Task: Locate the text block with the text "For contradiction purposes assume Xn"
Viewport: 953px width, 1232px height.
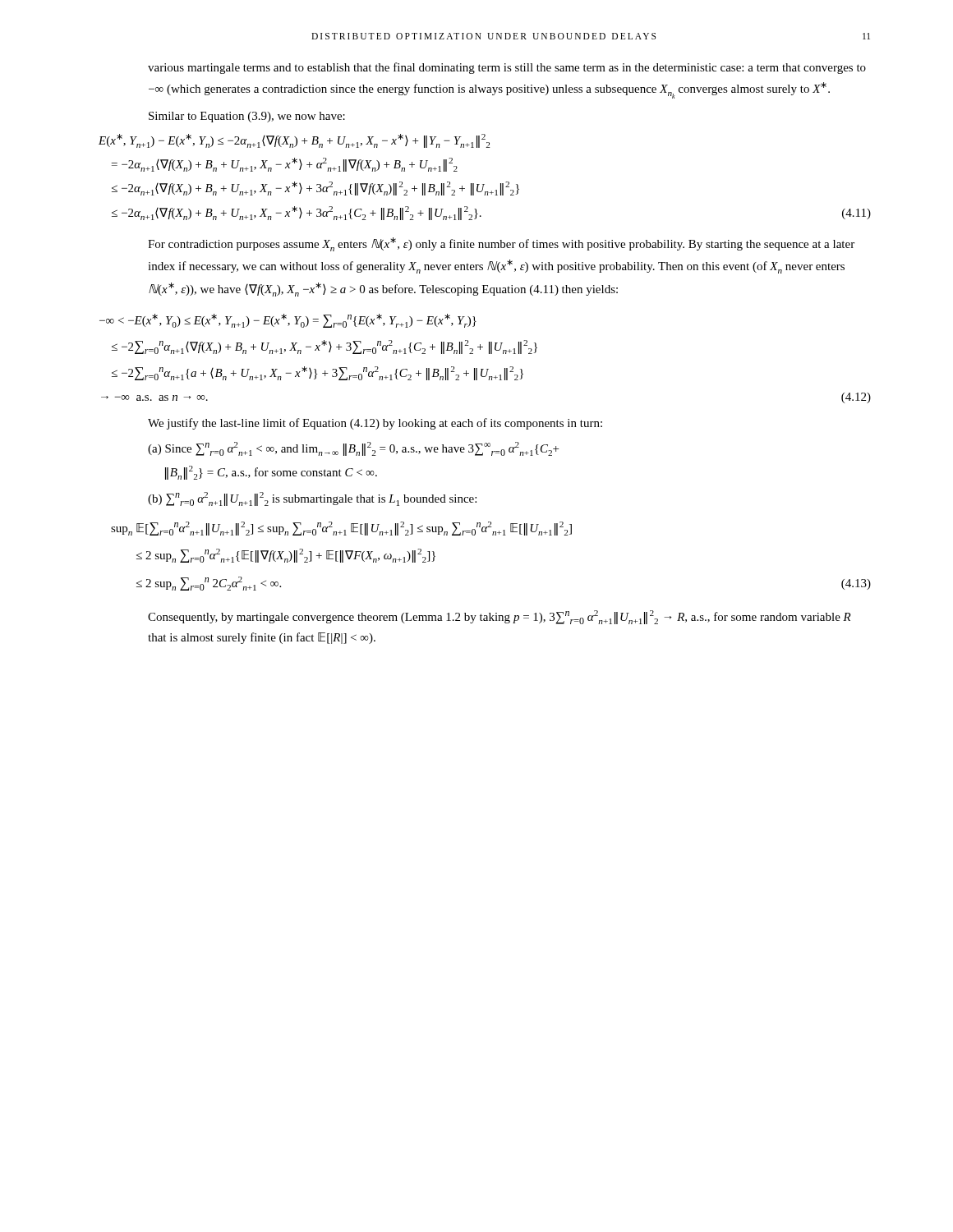Action: [x=501, y=266]
